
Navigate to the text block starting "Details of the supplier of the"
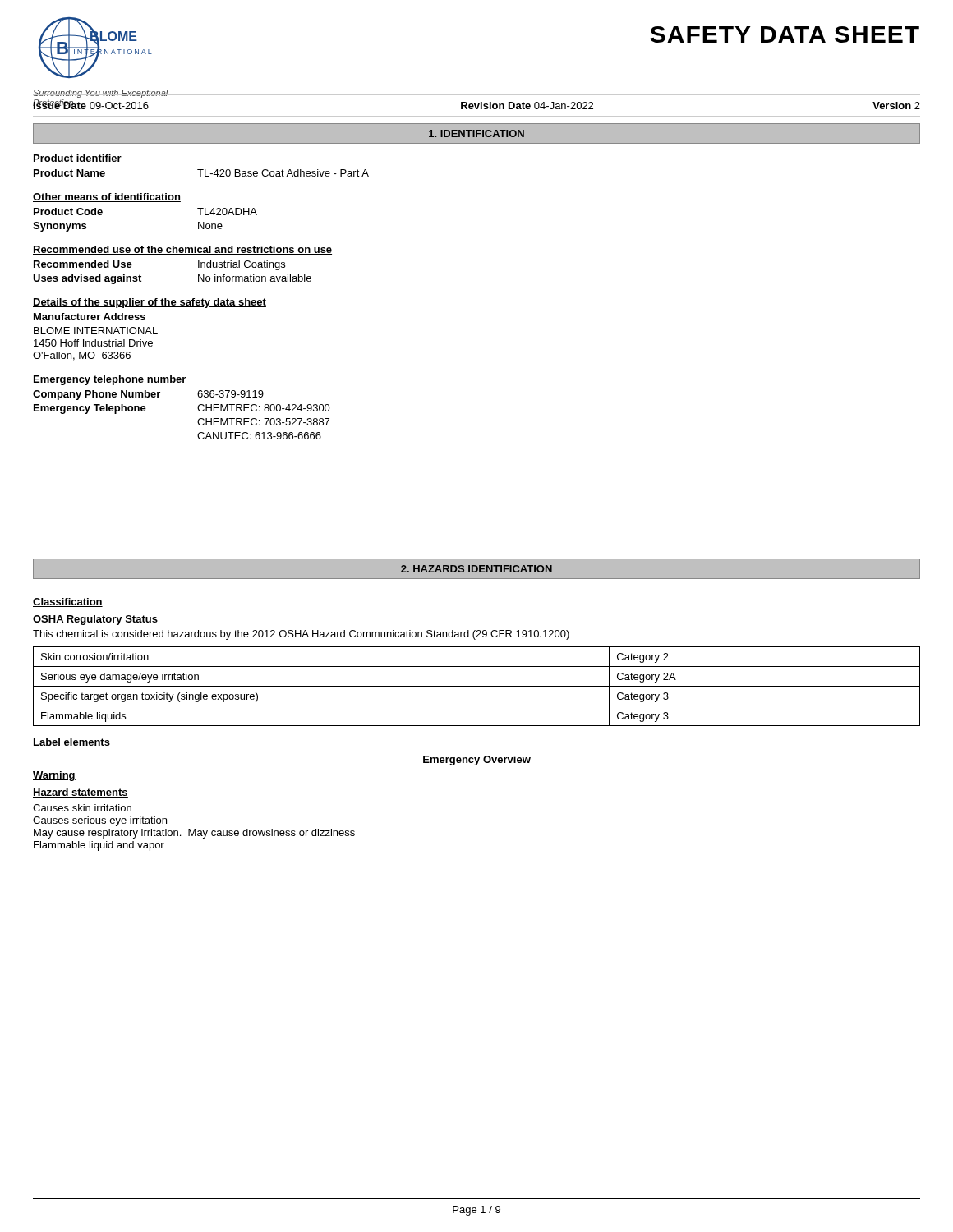pos(150,303)
